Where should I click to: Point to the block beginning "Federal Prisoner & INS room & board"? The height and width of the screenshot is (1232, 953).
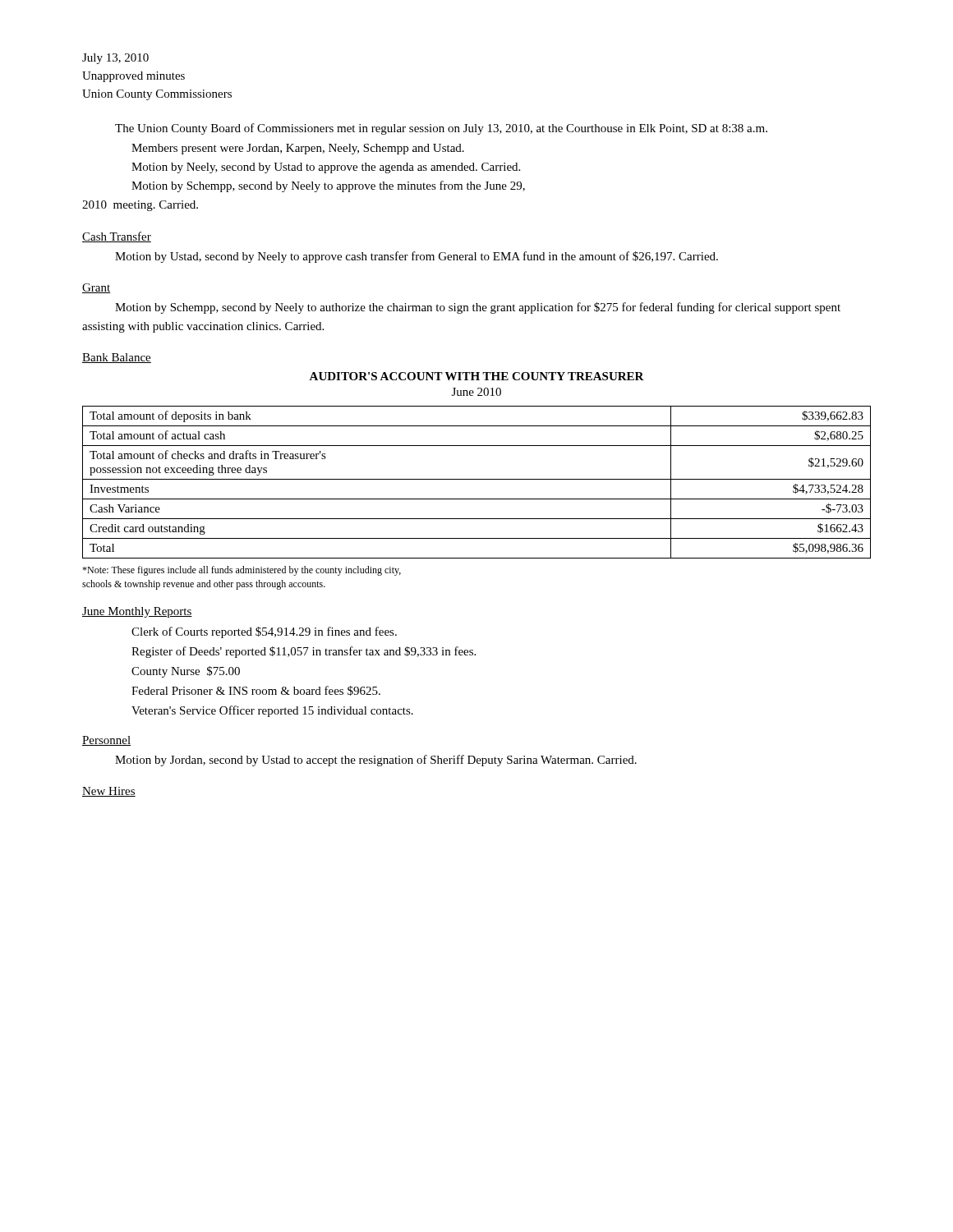coord(256,691)
